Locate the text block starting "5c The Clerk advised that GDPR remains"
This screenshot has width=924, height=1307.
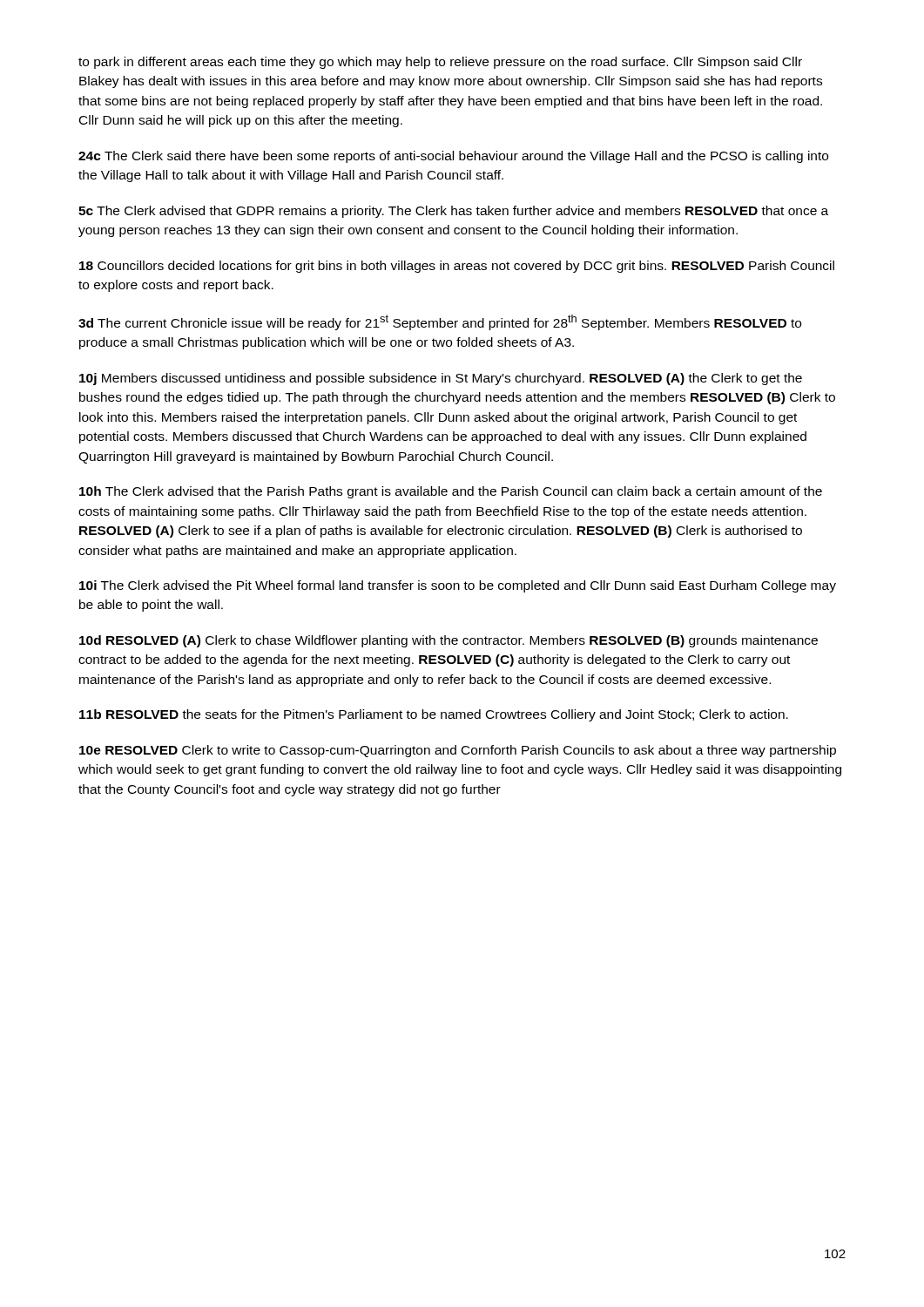pos(453,220)
